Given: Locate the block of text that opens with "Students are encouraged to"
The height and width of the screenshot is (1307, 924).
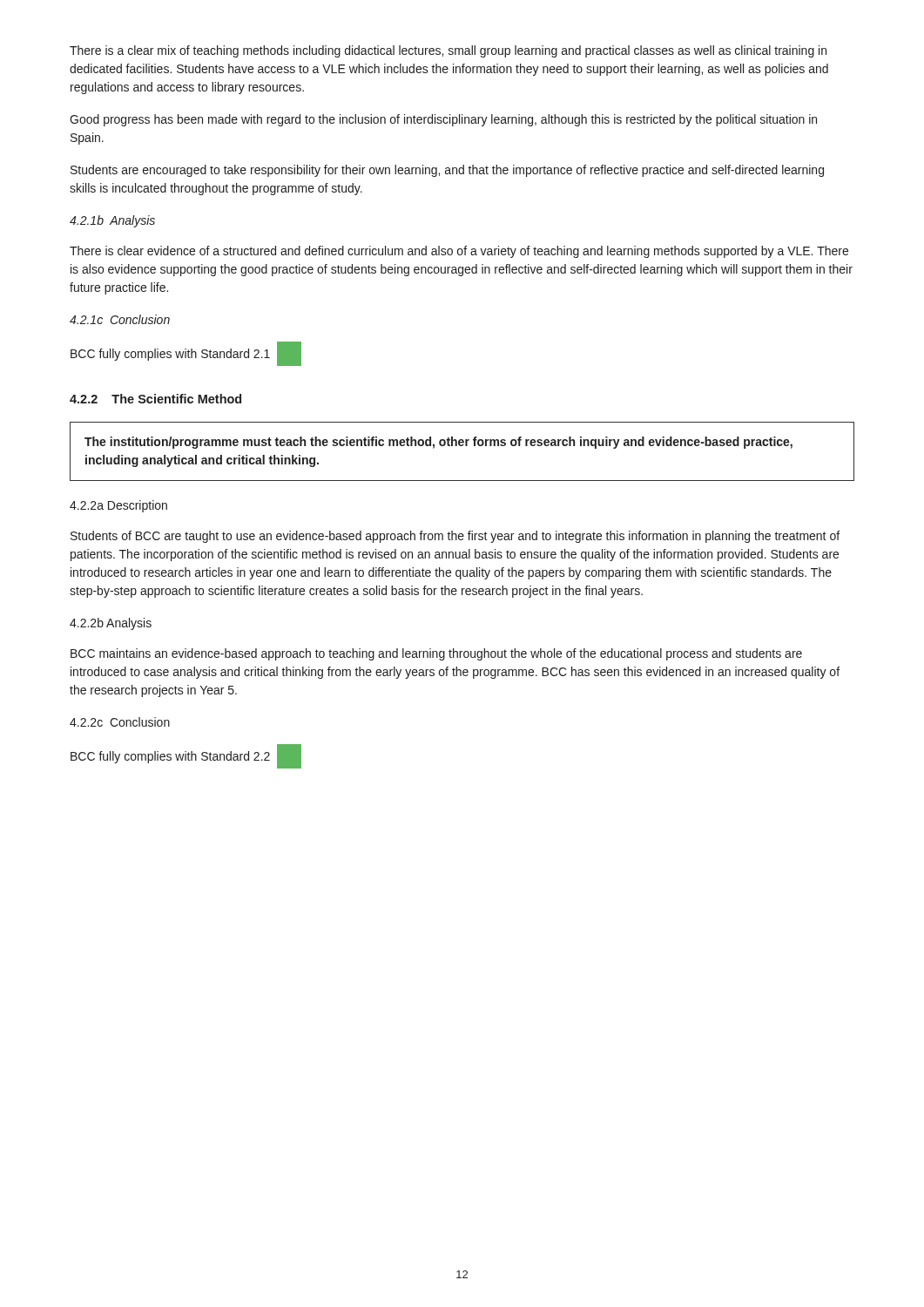Looking at the screenshot, I should (462, 179).
